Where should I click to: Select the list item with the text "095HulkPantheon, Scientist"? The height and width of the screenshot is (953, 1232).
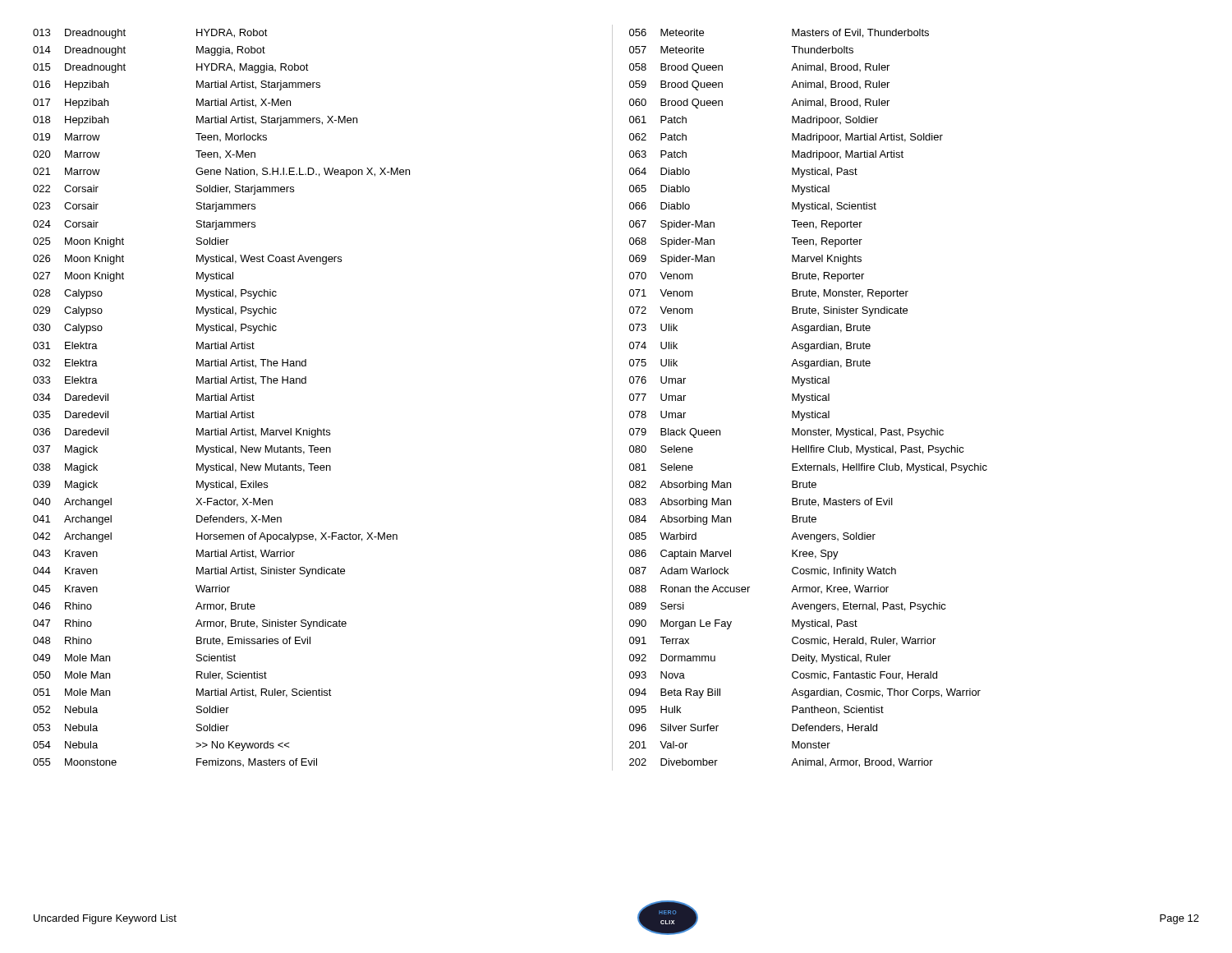(x=638, y=710)
